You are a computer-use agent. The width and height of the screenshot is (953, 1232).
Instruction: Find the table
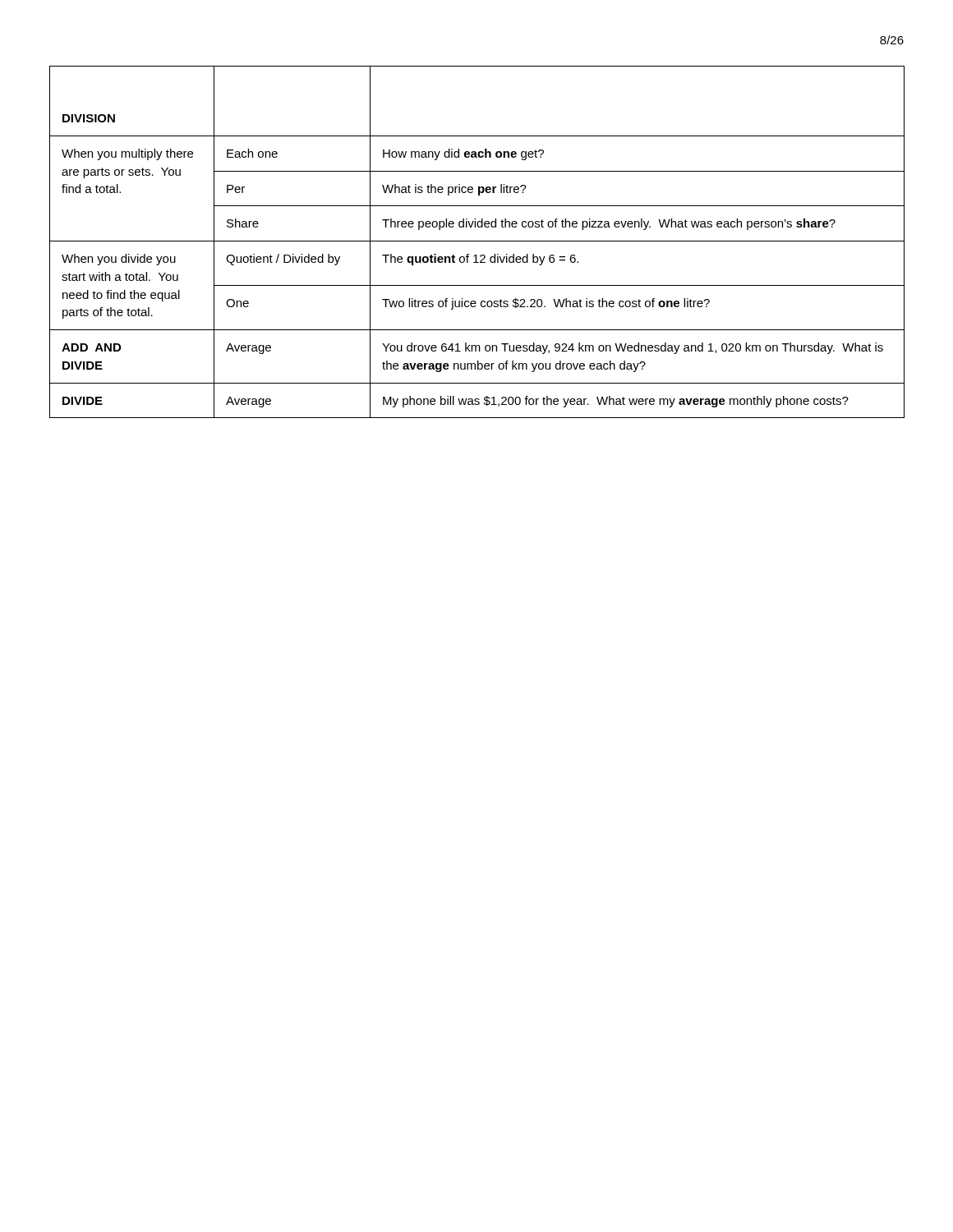(476, 242)
